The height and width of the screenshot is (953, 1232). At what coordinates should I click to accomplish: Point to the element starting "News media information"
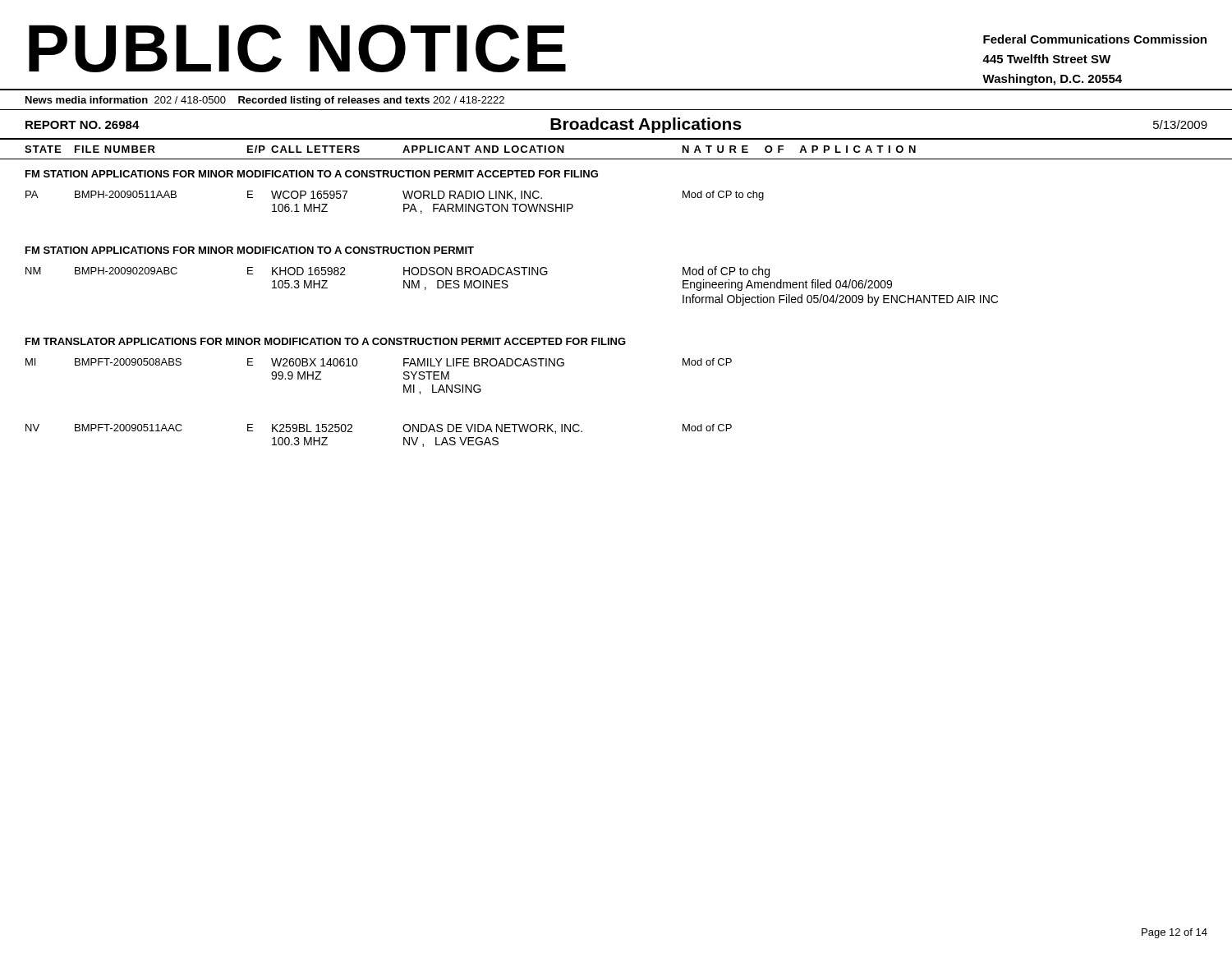[x=265, y=100]
